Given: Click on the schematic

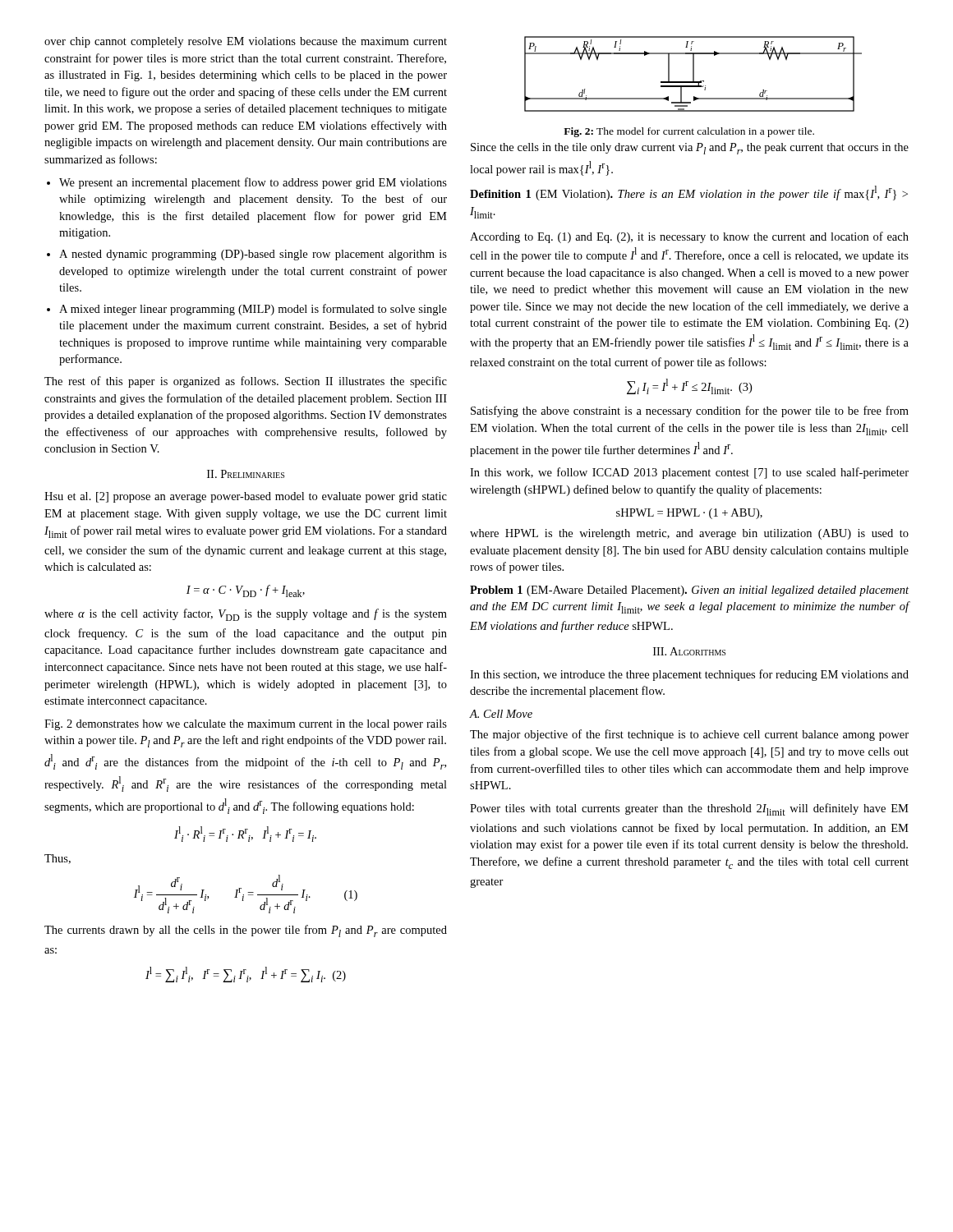Looking at the screenshot, I should [x=689, y=76].
